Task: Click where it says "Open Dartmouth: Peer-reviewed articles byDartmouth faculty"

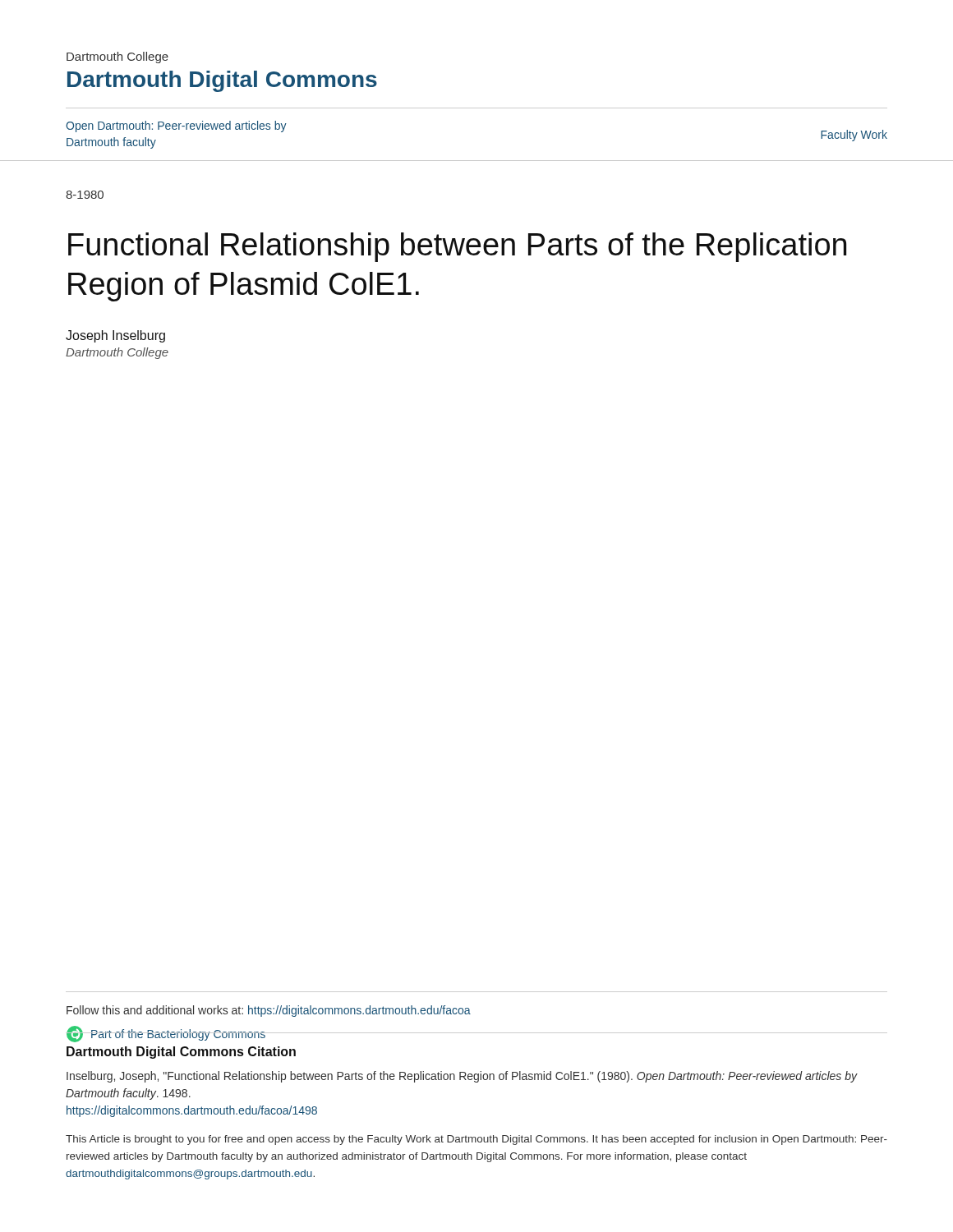Action: click(176, 134)
